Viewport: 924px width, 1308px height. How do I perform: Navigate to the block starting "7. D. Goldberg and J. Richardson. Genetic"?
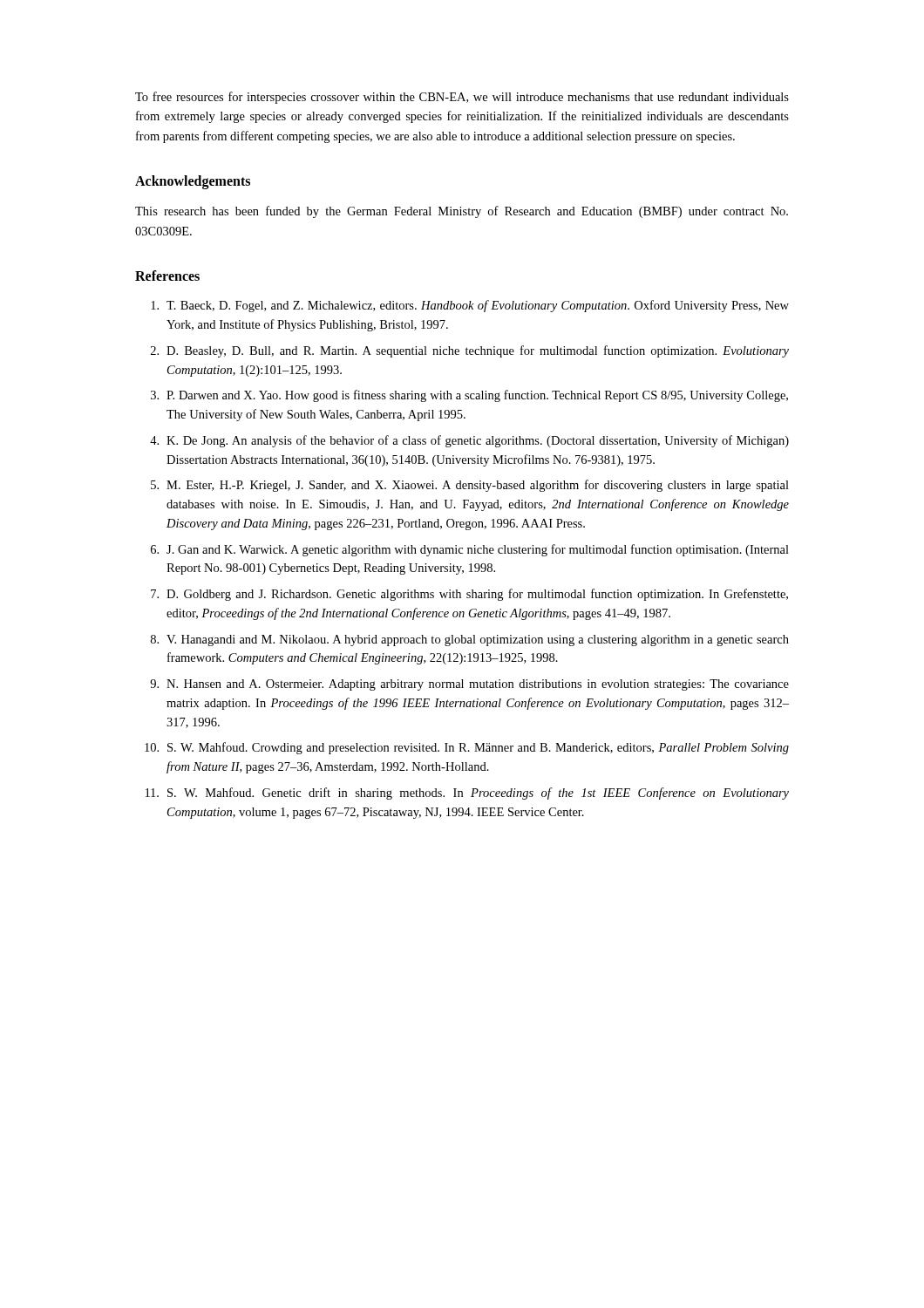(462, 604)
